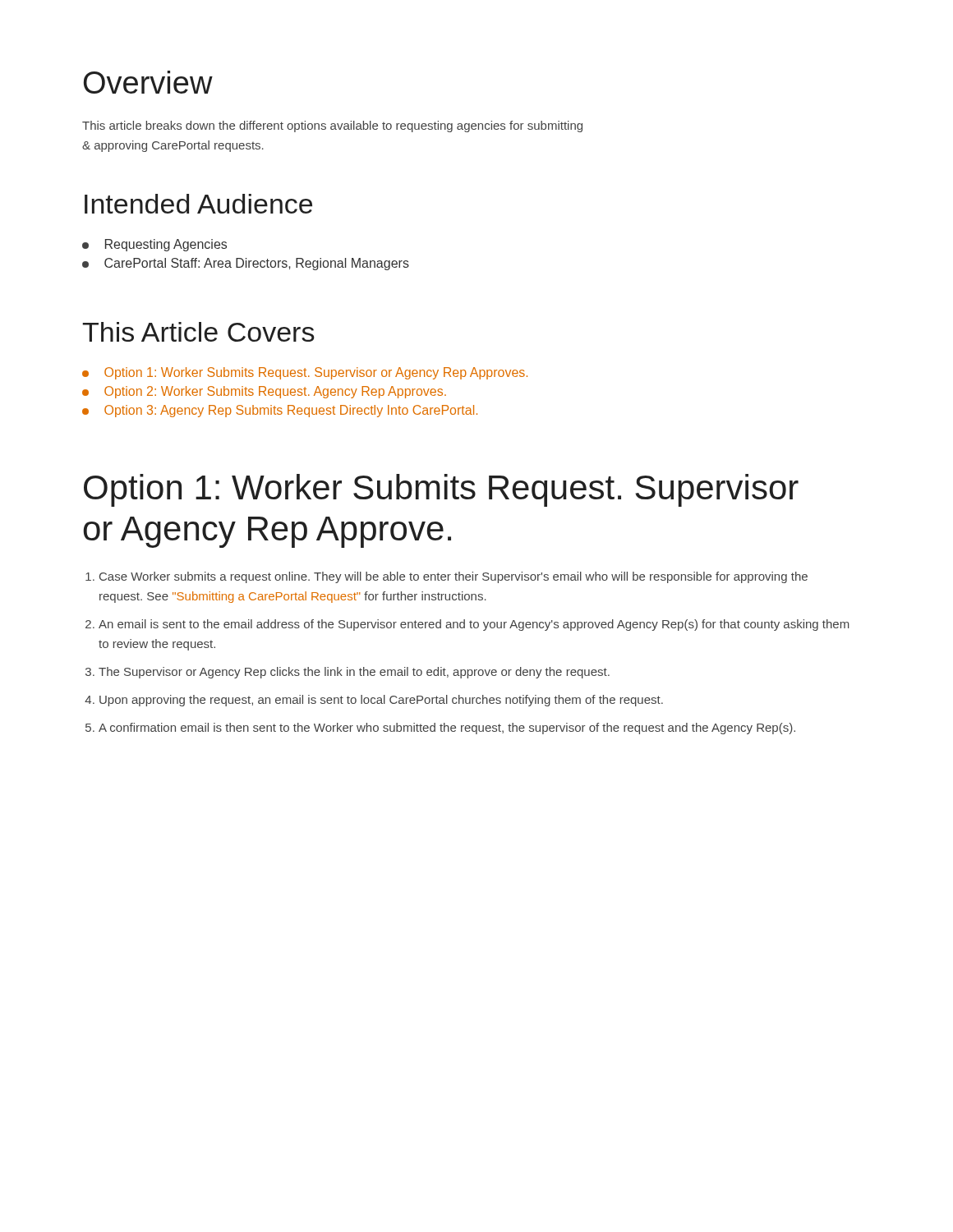Image resolution: width=953 pixels, height=1232 pixels.
Task: Where does it say "CarePortal Staff: Area Directors, Regional Managers"?
Action: pos(246,263)
